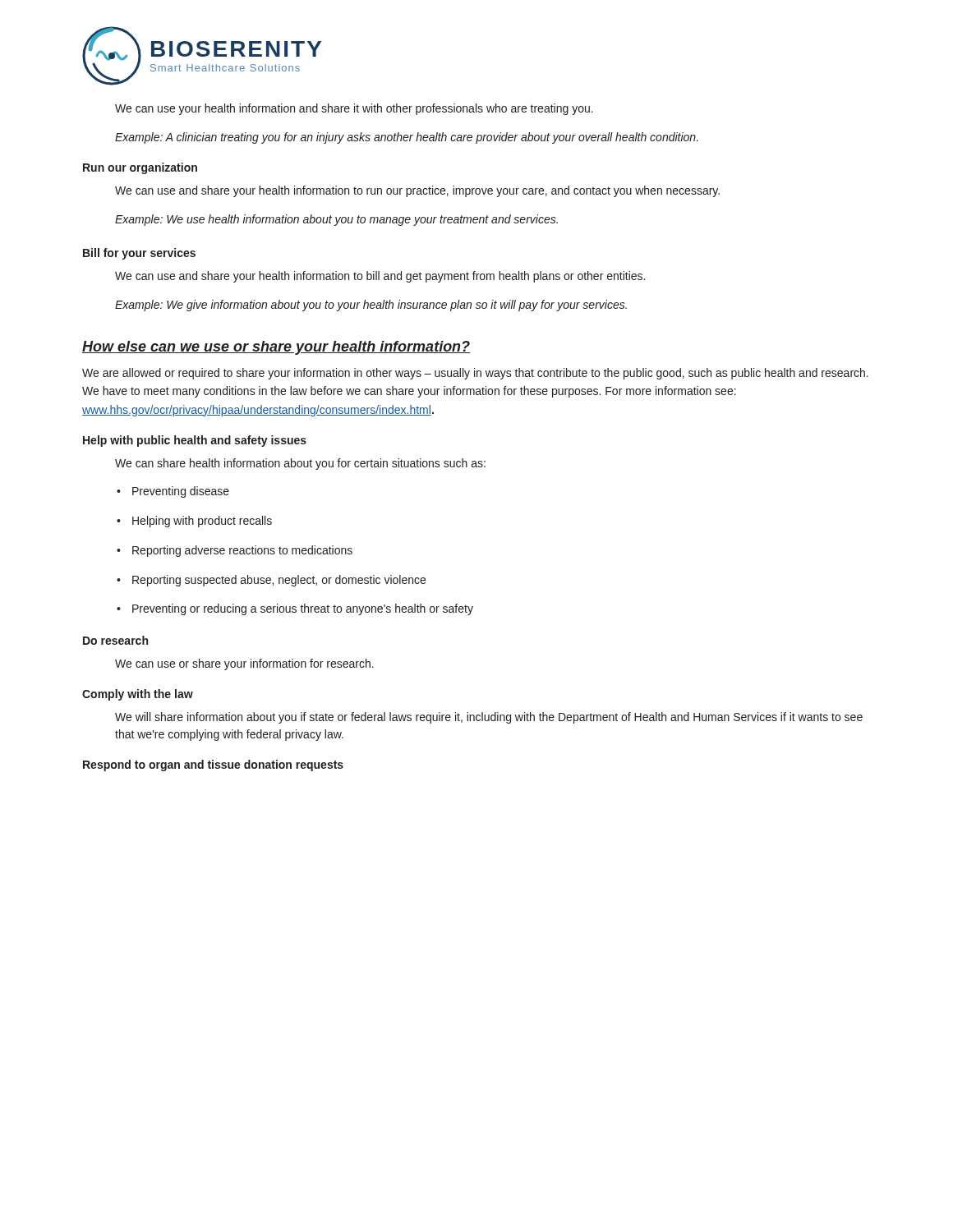Locate the section header with the text "Comply with the law"

[138, 695]
